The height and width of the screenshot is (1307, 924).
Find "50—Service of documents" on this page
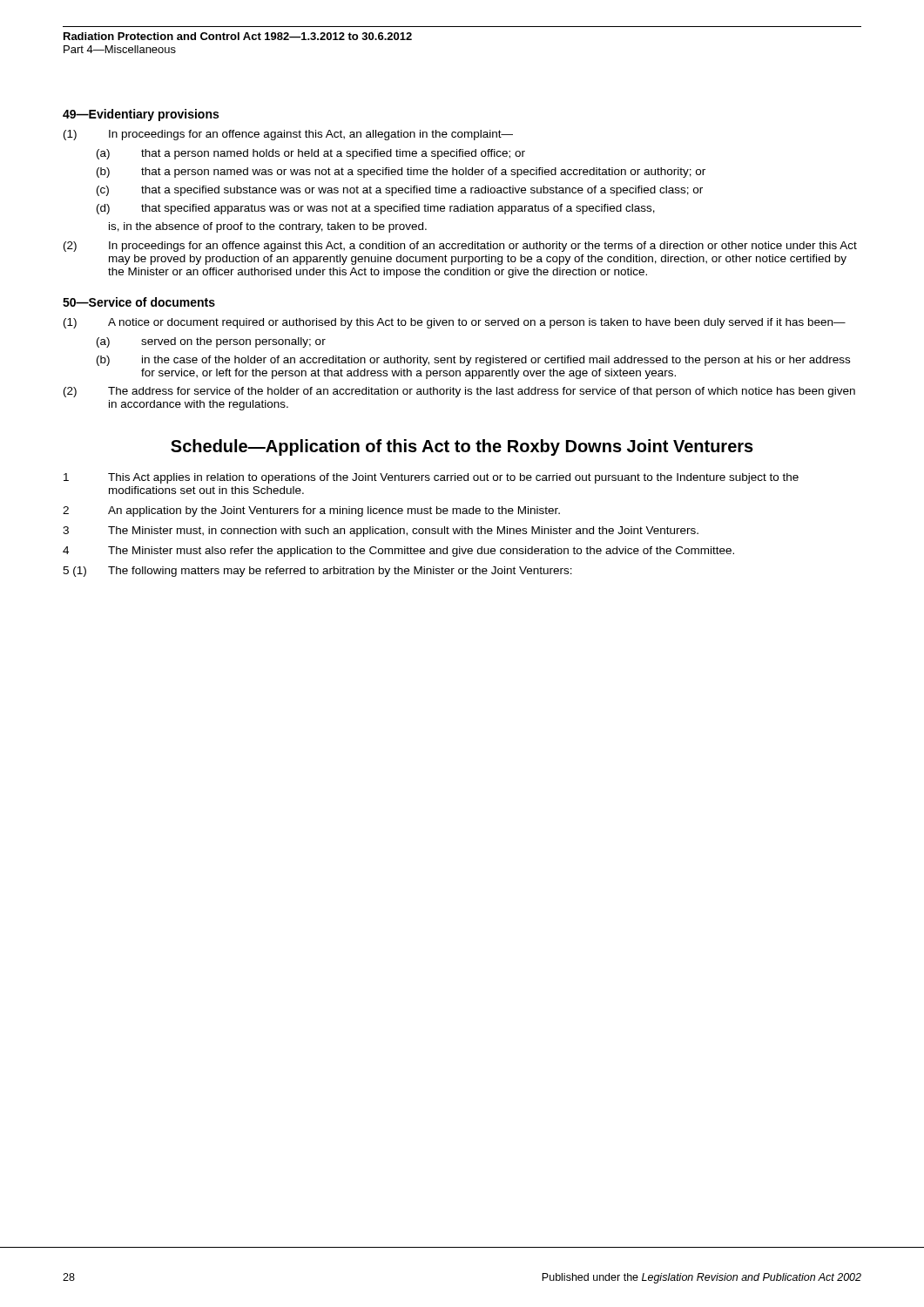click(x=139, y=302)
